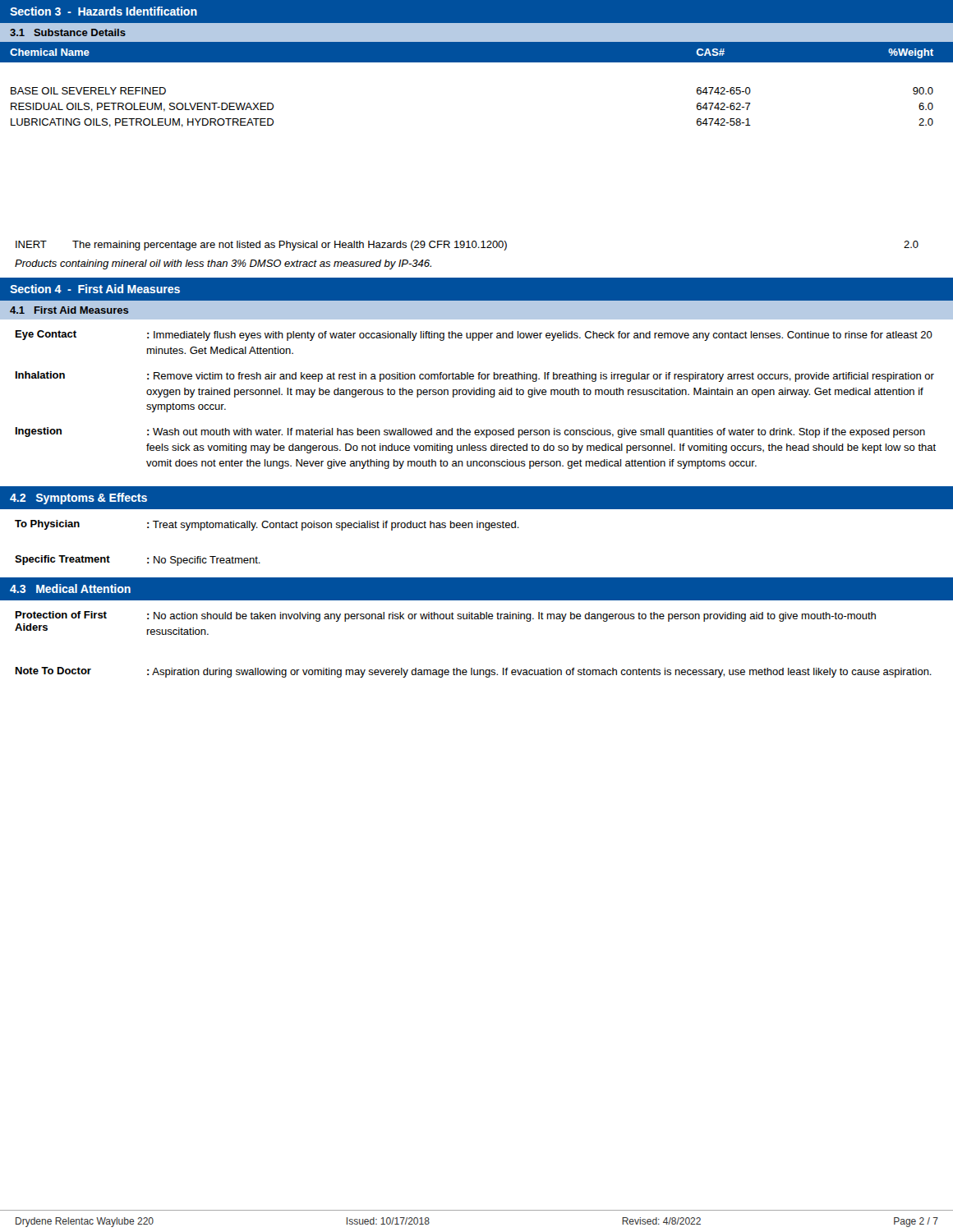The width and height of the screenshot is (953, 1232).
Task: Find the section header containing "3.1 Substance Details"
Action: 68,32
